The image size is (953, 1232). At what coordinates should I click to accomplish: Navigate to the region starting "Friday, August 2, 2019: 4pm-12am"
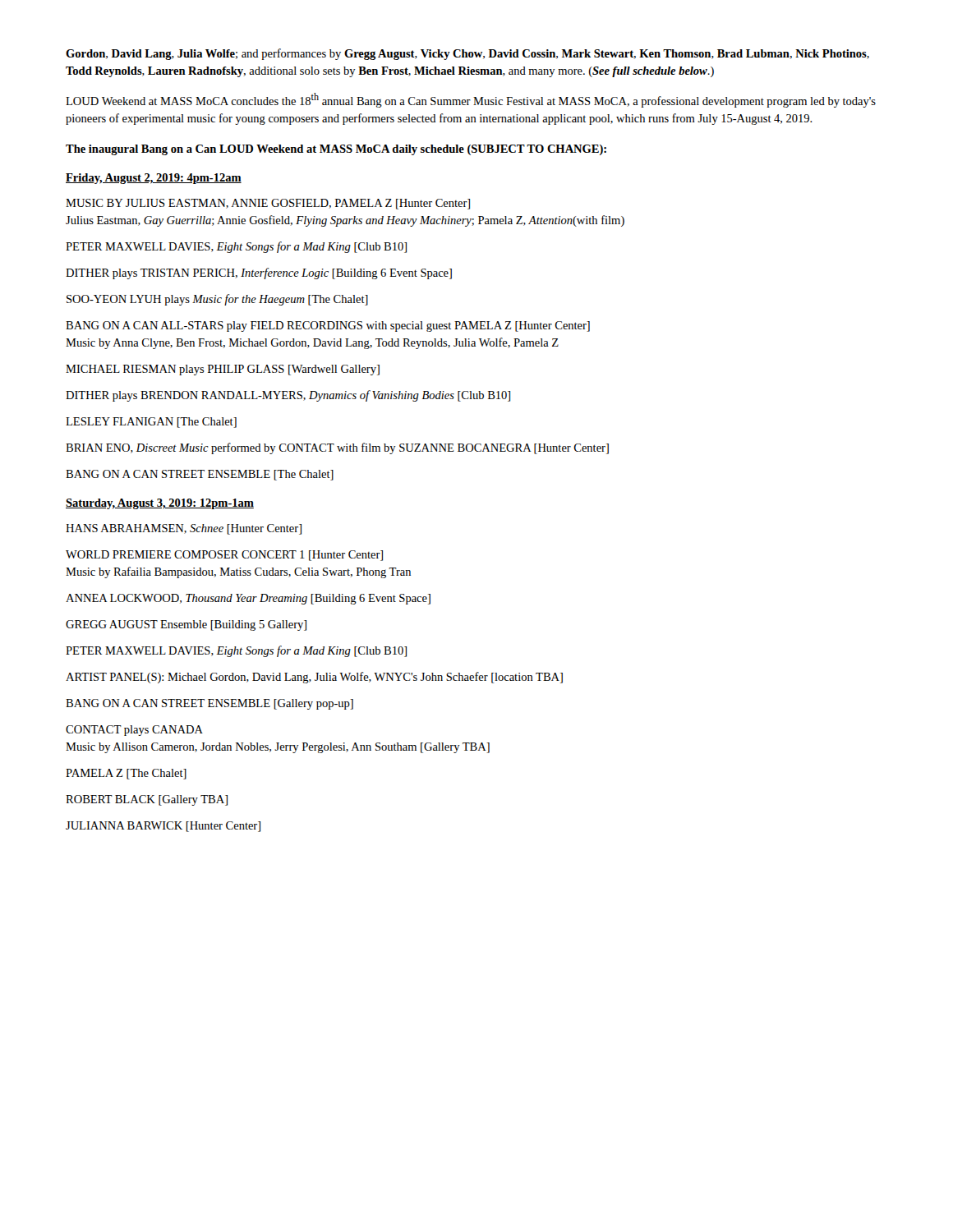[153, 177]
